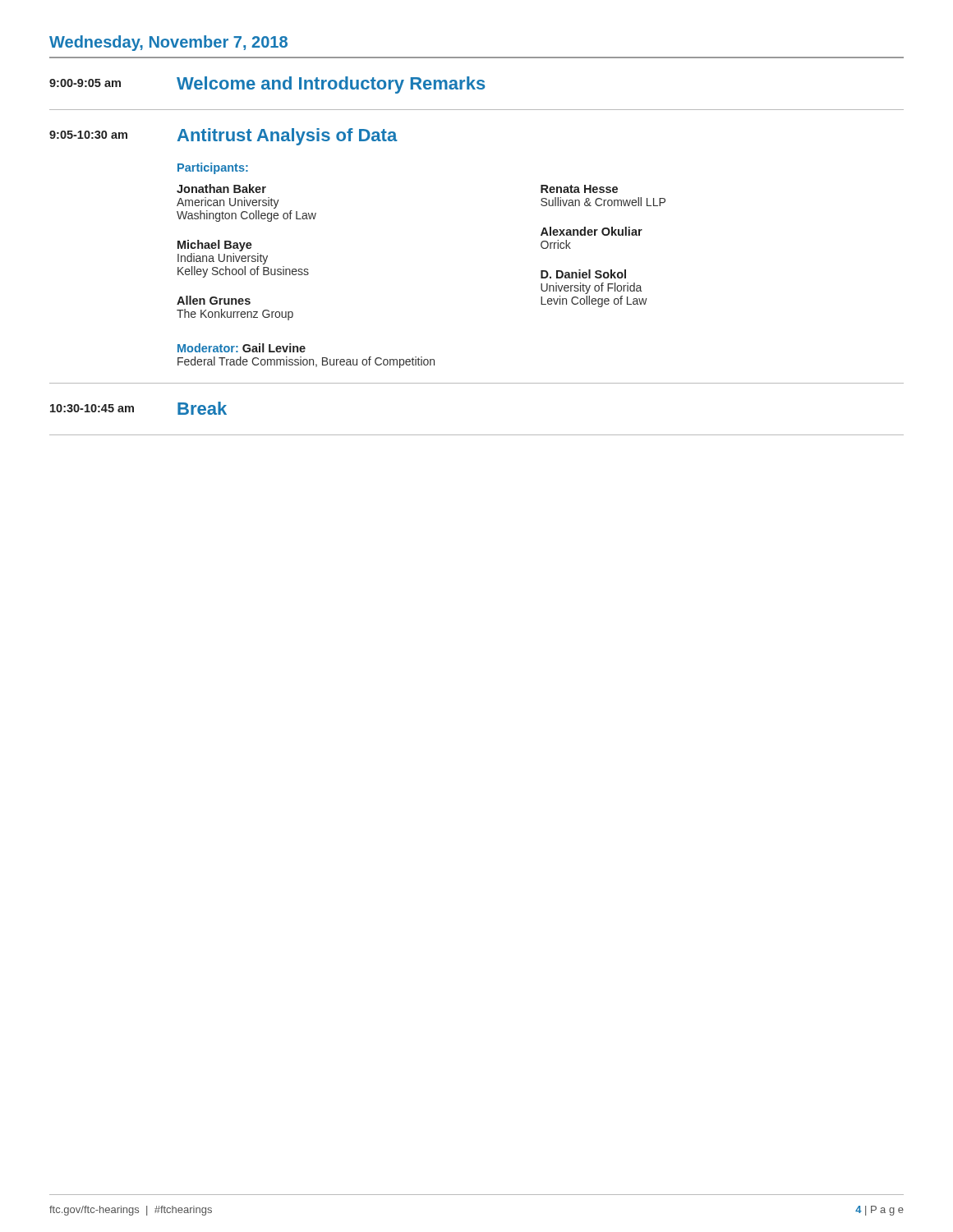953x1232 pixels.
Task: Select the text that reads "Moderator: Gail Levine"
Action: [241, 348]
